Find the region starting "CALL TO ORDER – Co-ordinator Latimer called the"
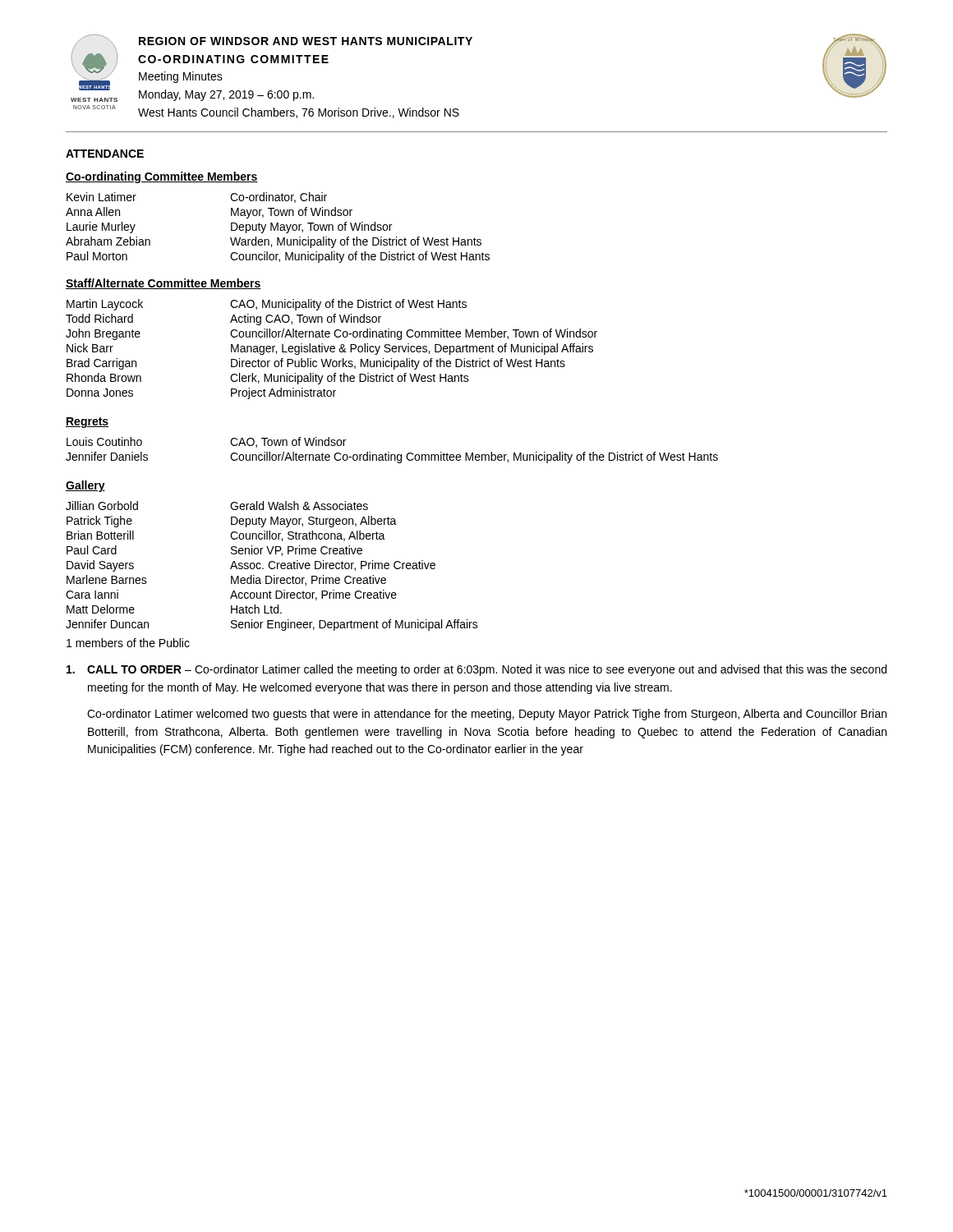 (x=476, y=710)
